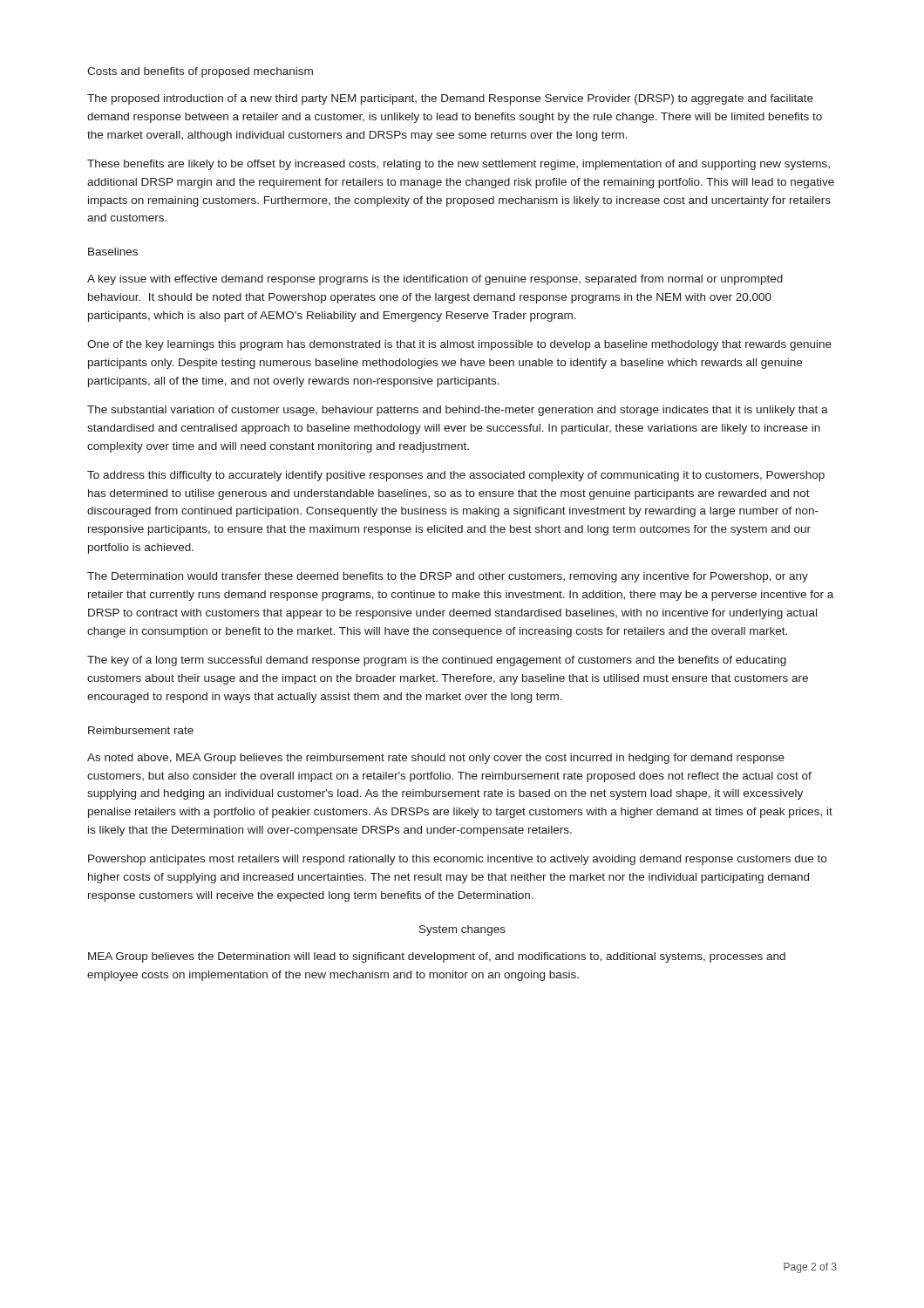Find the section header that says "System changes"
924x1308 pixels.
click(462, 929)
